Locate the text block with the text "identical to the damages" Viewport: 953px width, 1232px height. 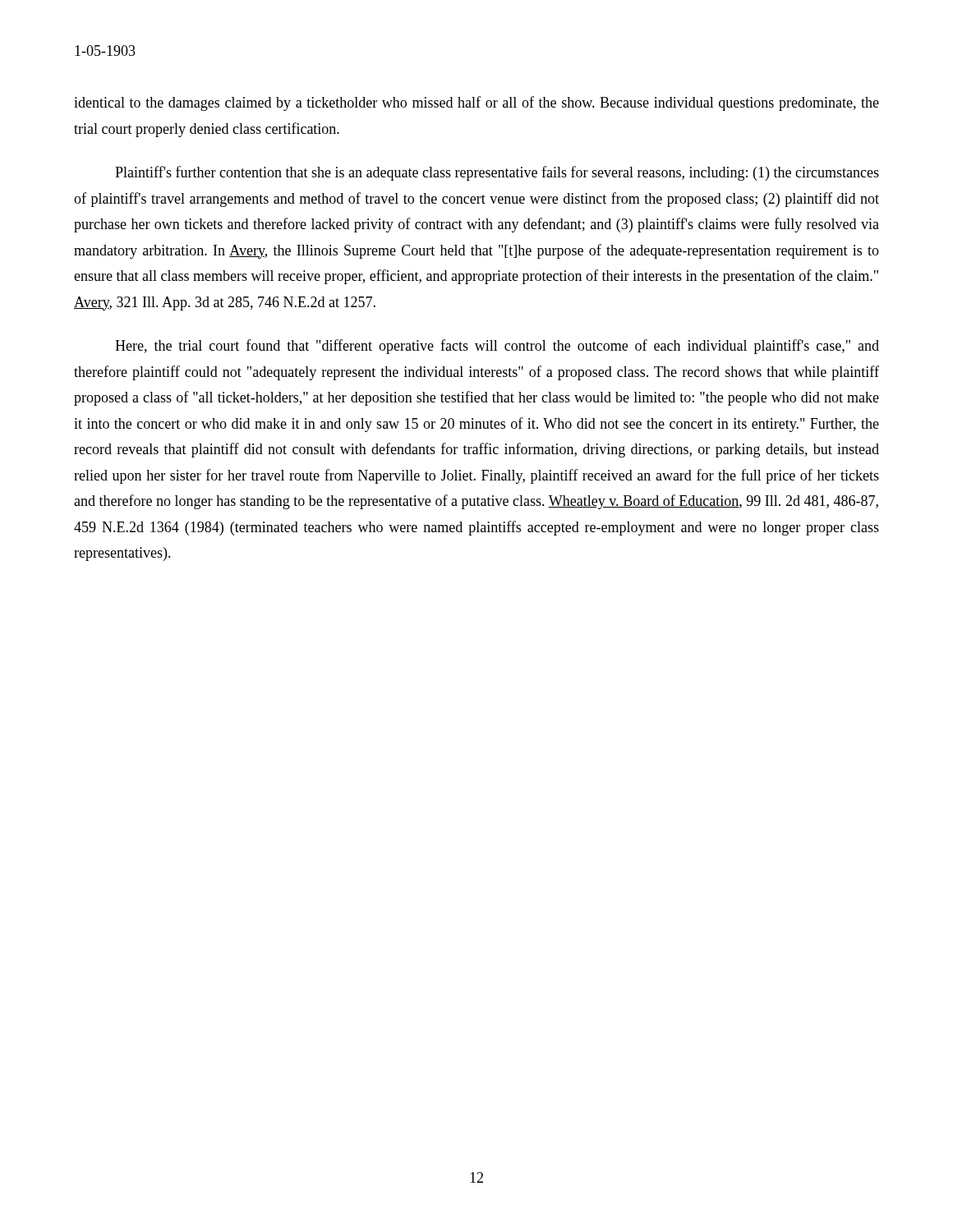pos(476,116)
